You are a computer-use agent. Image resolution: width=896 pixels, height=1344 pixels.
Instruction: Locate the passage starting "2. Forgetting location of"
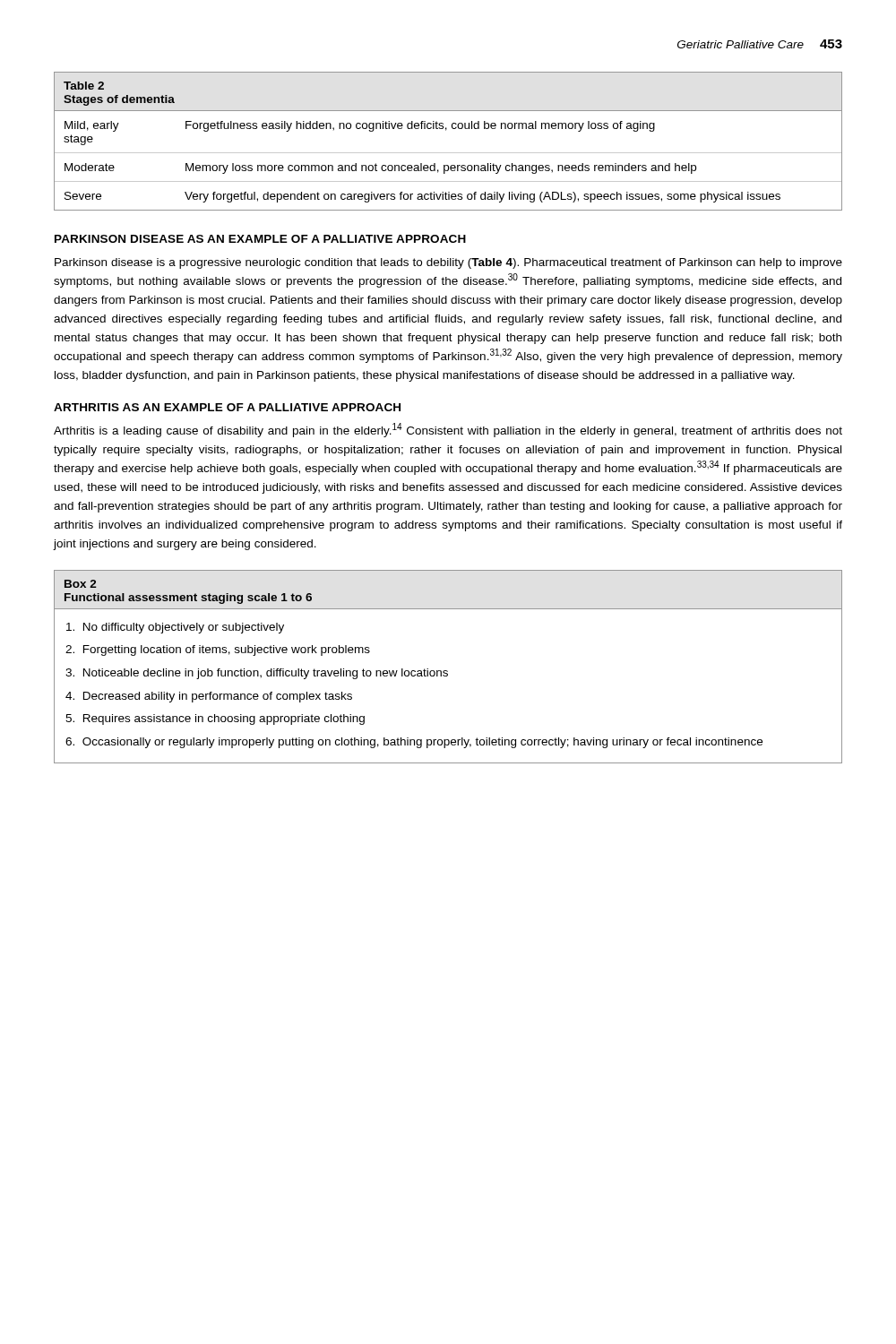tap(218, 650)
